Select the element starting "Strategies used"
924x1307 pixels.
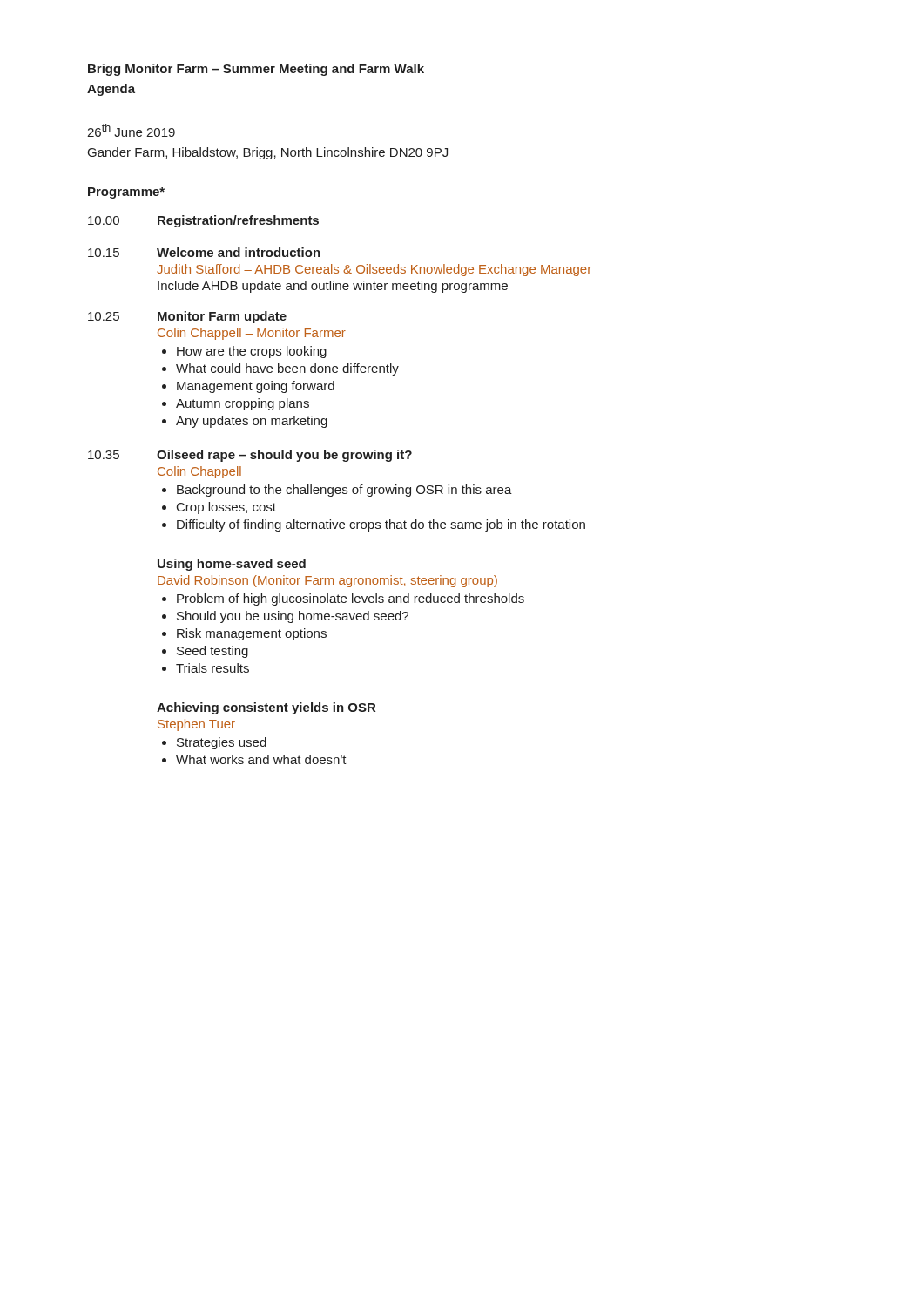(x=221, y=742)
